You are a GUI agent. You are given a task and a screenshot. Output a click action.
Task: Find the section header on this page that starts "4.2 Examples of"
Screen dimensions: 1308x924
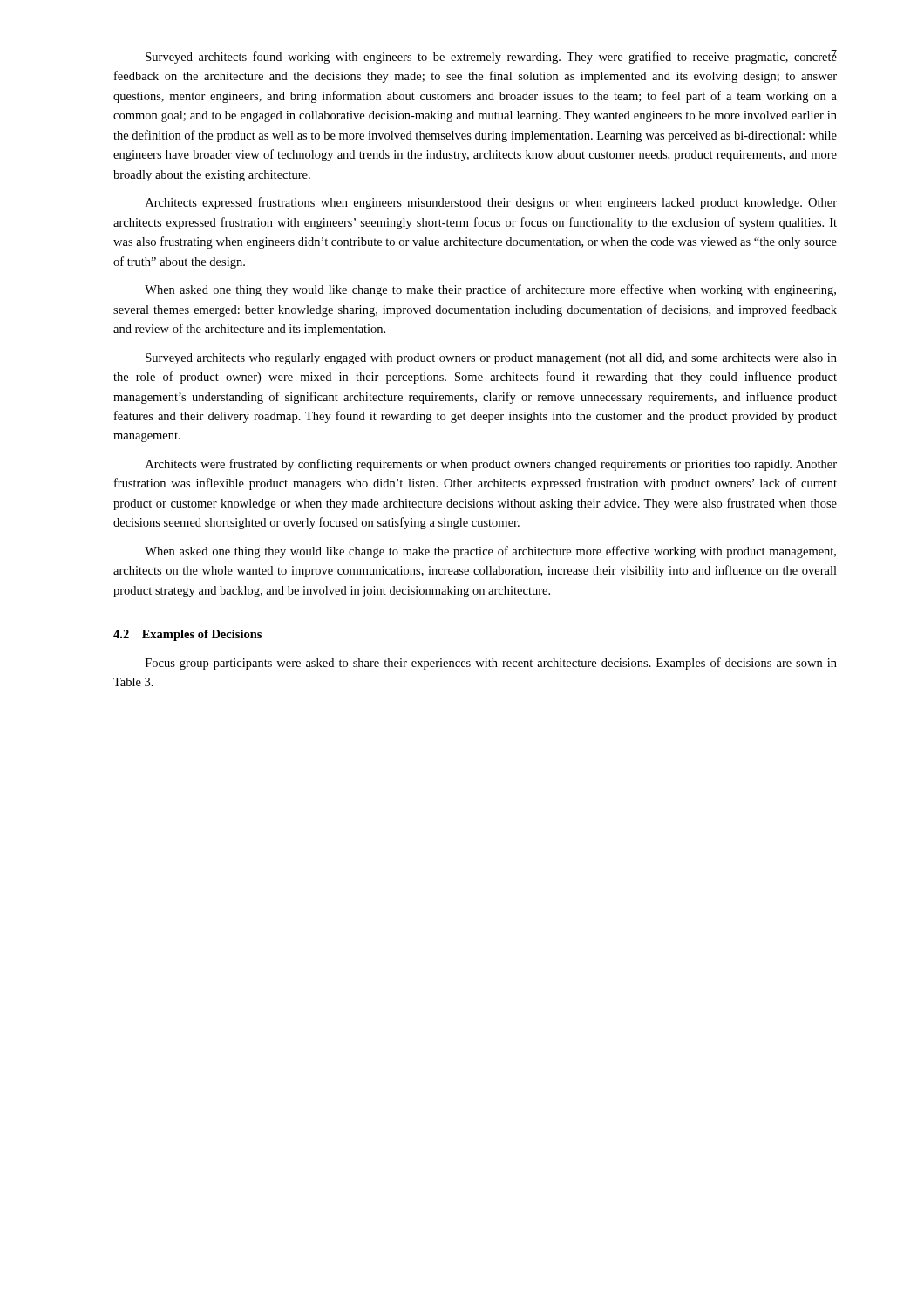[x=188, y=634]
